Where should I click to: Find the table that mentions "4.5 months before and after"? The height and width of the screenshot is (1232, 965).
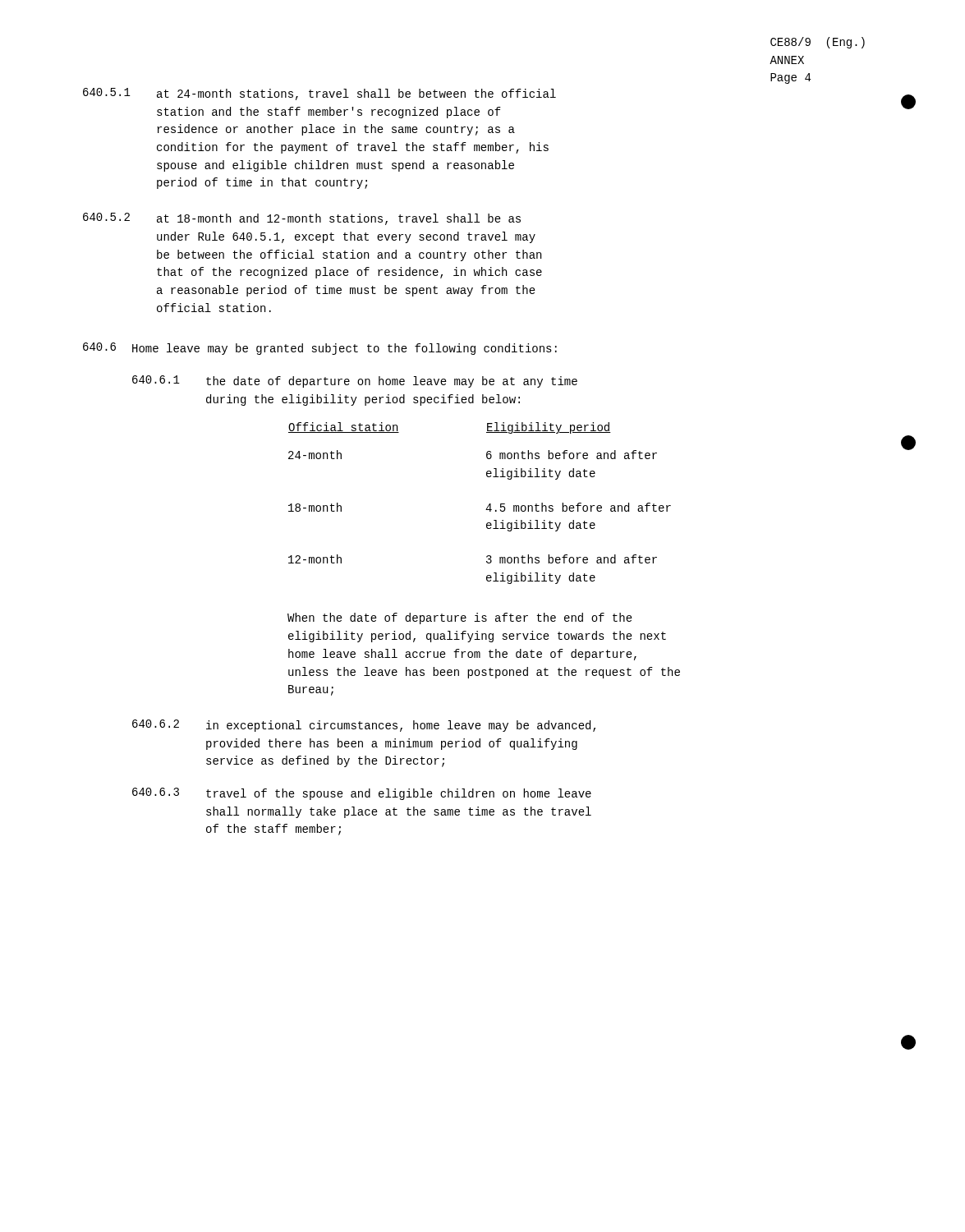(x=585, y=508)
